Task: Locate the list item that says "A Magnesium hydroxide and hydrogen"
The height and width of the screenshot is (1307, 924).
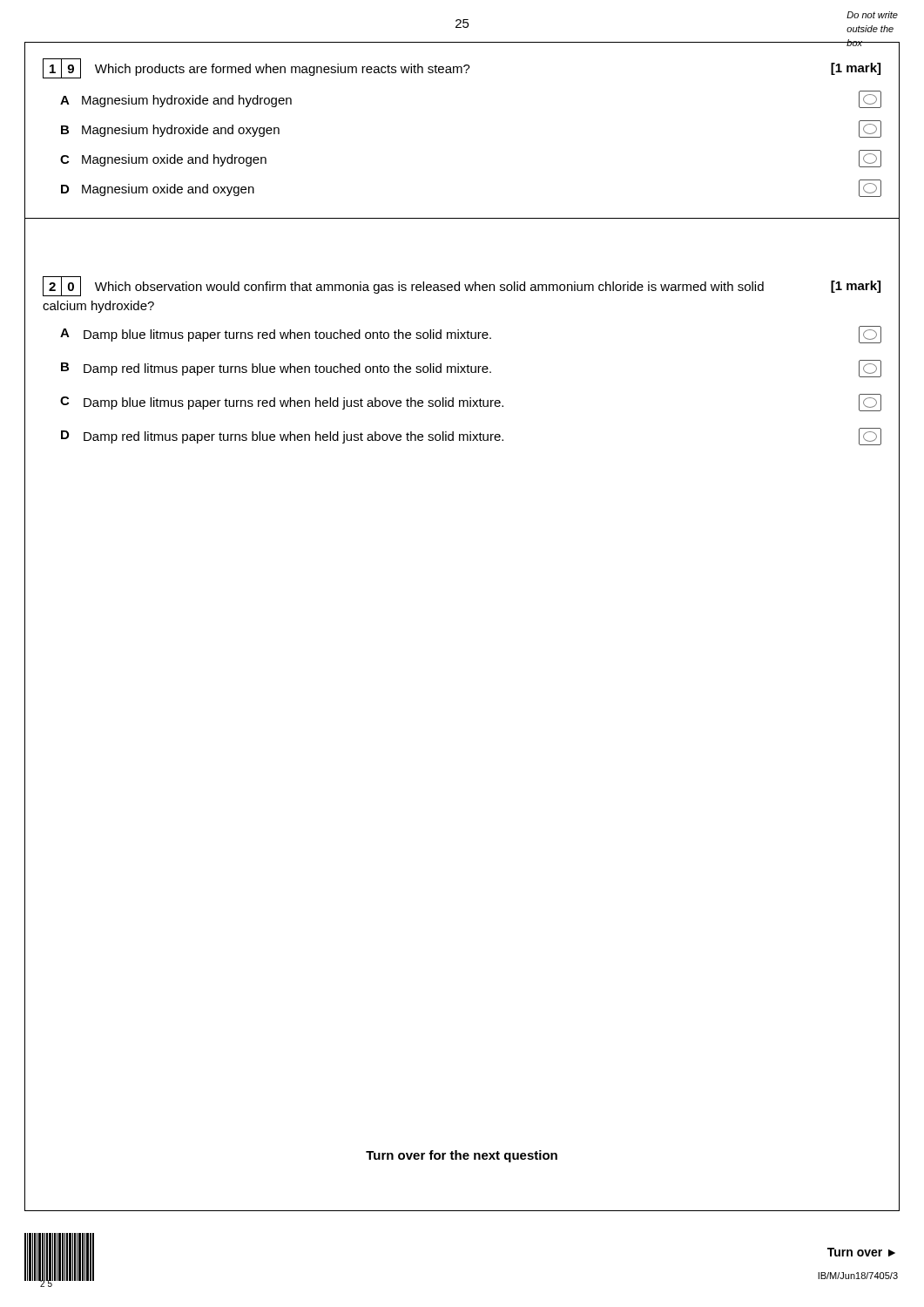Action: (x=183, y=99)
